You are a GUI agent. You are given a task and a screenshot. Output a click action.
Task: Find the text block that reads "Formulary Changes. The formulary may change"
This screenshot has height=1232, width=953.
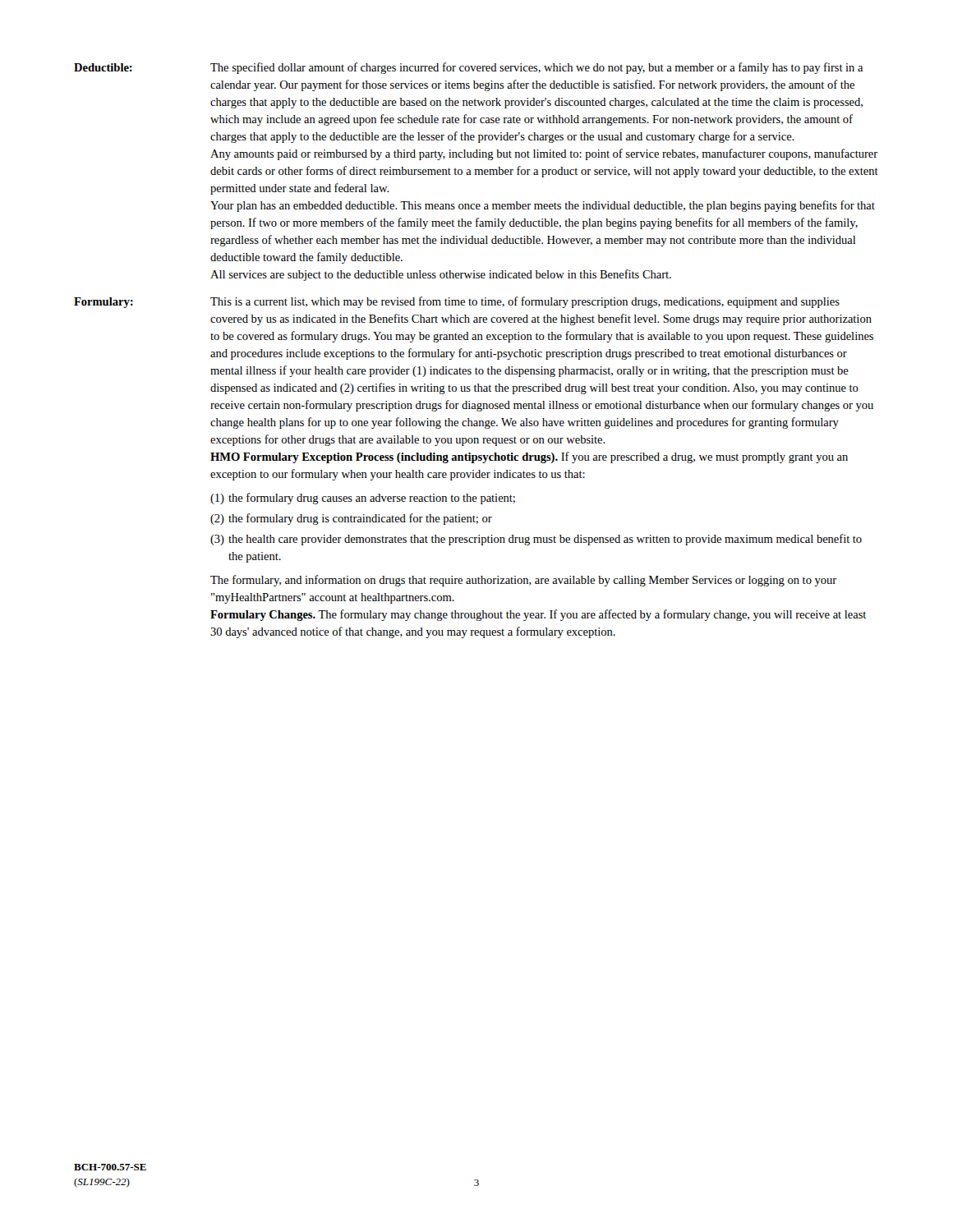pyautogui.click(x=545, y=624)
